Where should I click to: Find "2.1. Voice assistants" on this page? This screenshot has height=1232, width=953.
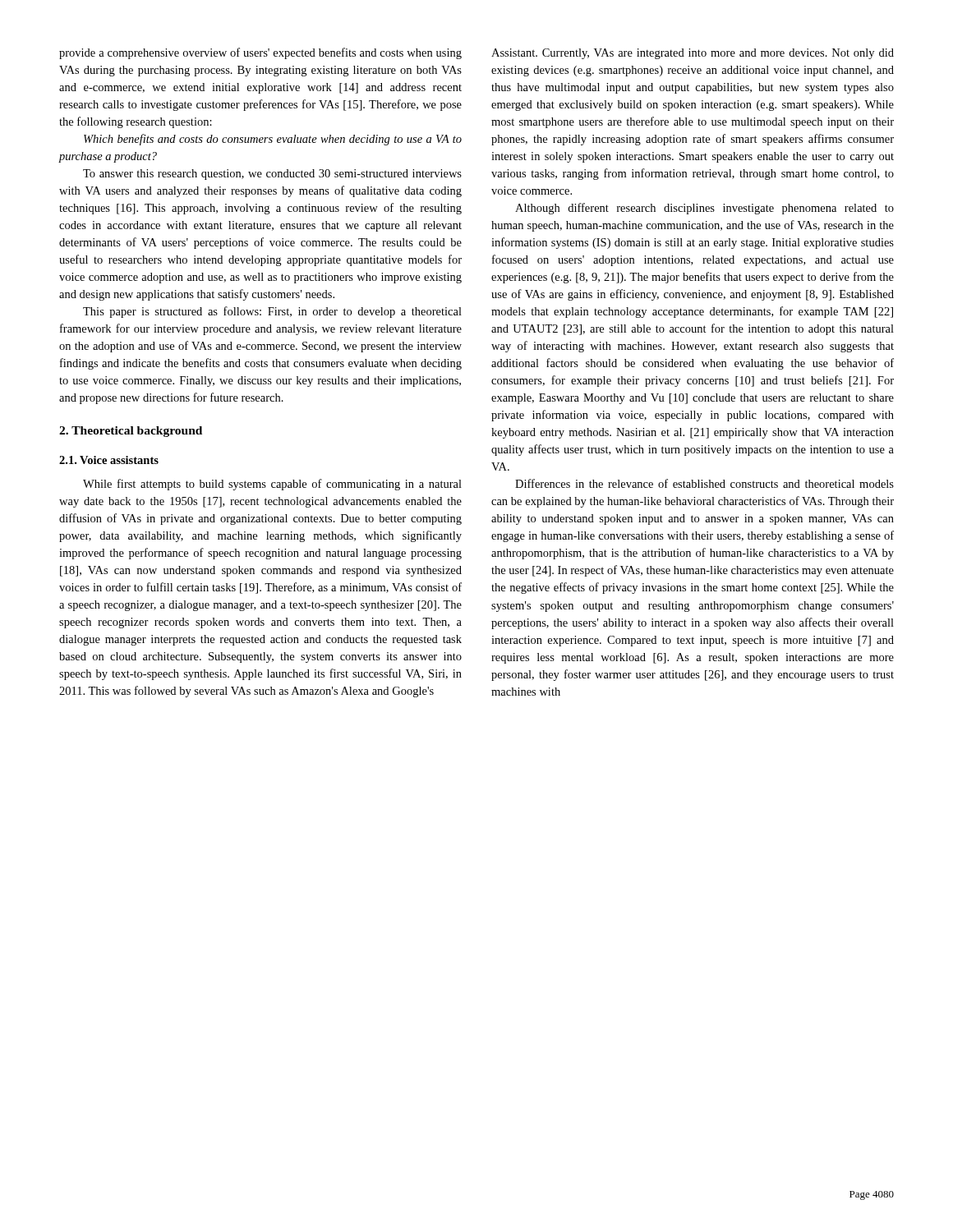pyautogui.click(x=109, y=460)
